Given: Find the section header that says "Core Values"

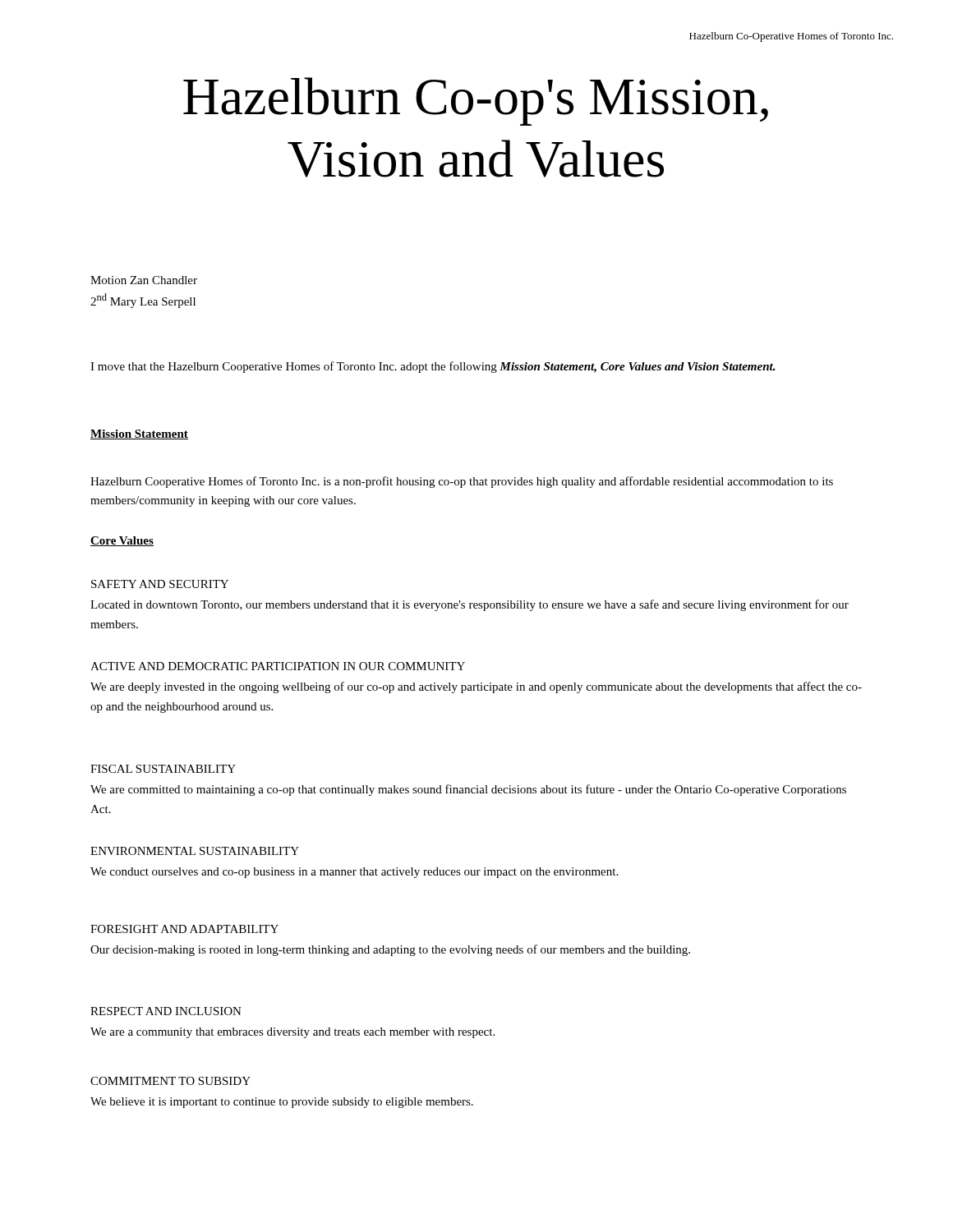Looking at the screenshot, I should pyautogui.click(x=122, y=540).
